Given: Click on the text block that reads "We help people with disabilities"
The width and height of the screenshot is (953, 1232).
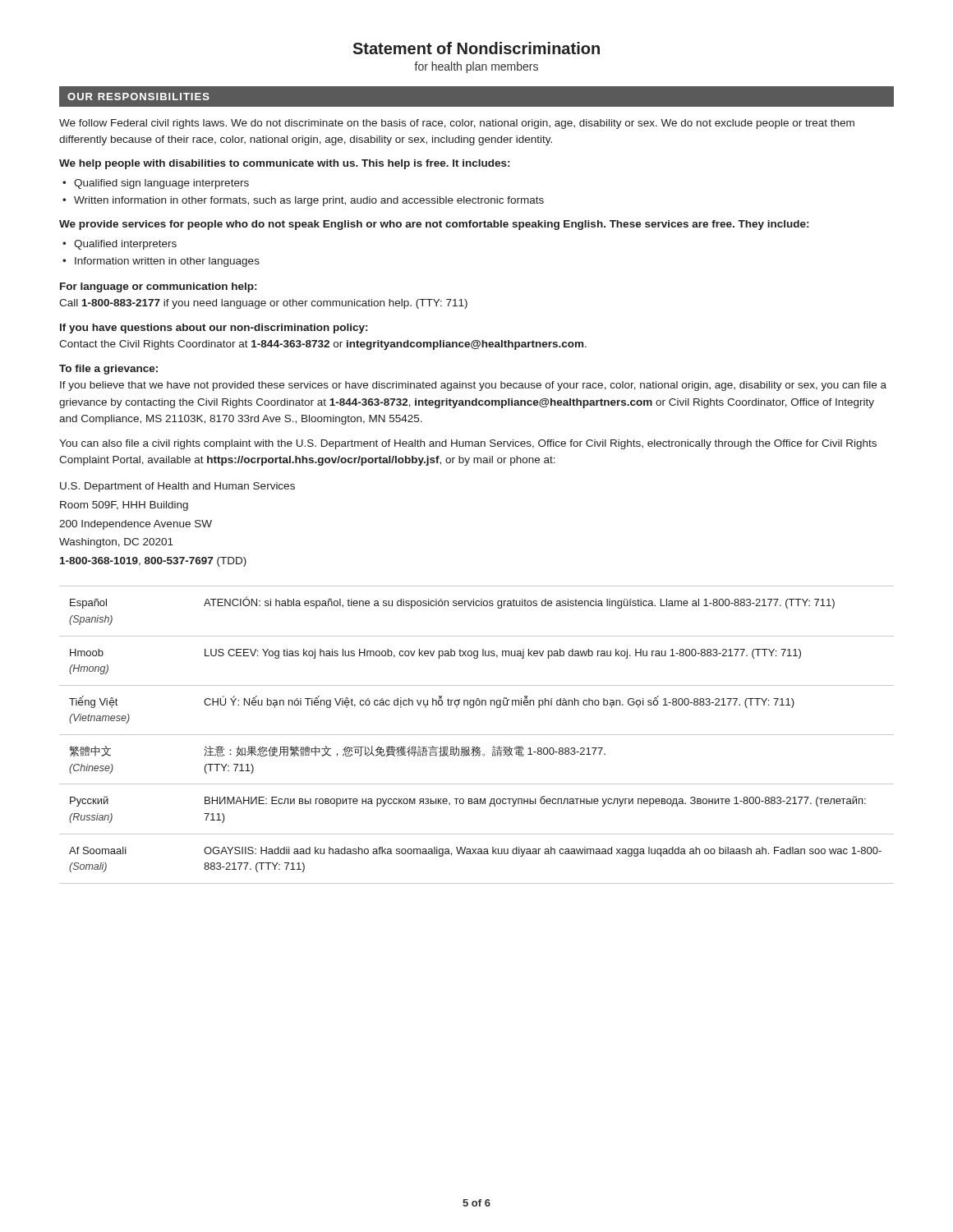Looking at the screenshot, I should 285,163.
